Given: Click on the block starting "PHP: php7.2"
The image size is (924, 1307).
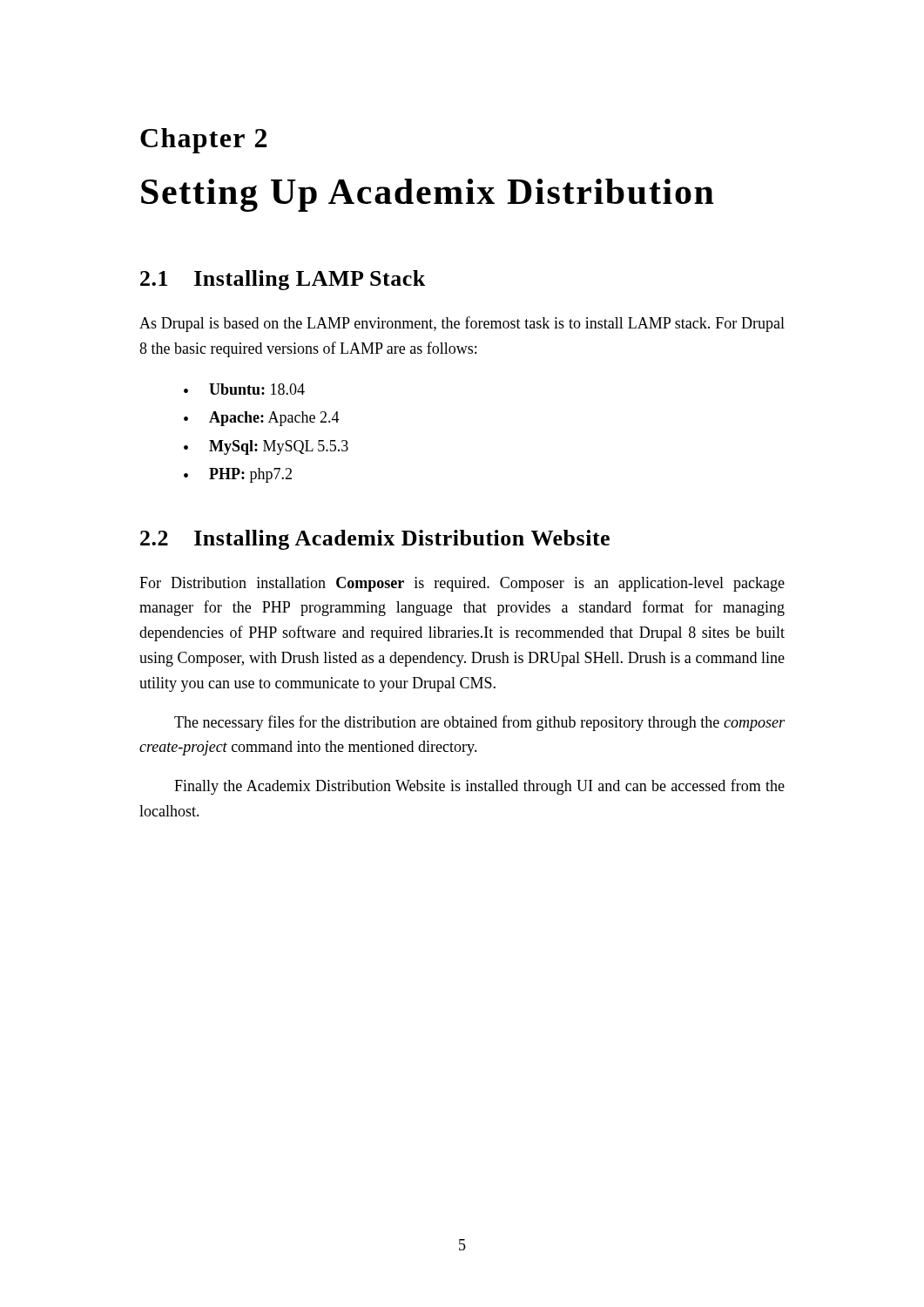Looking at the screenshot, I should pos(251,474).
